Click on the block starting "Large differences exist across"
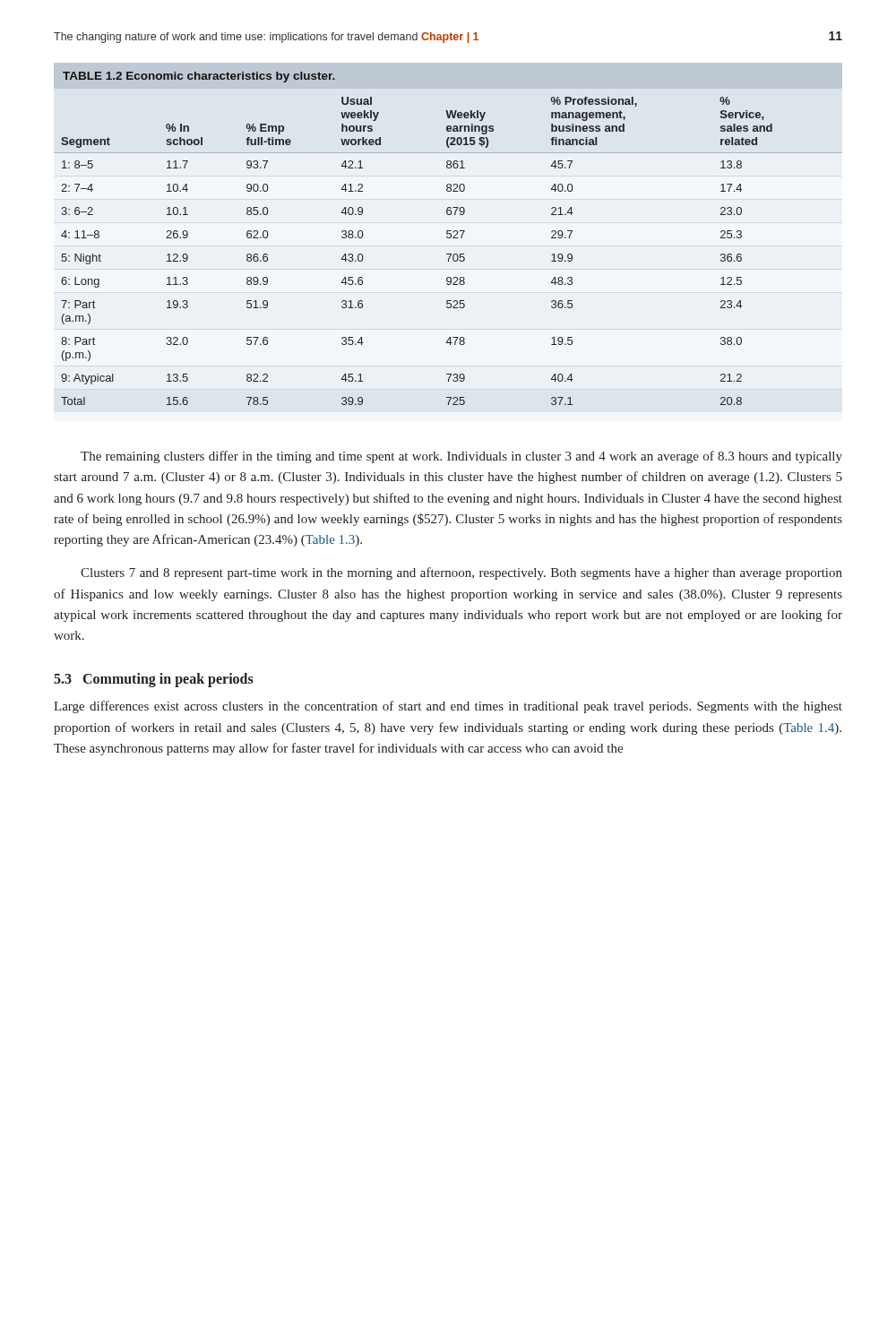 click(448, 727)
